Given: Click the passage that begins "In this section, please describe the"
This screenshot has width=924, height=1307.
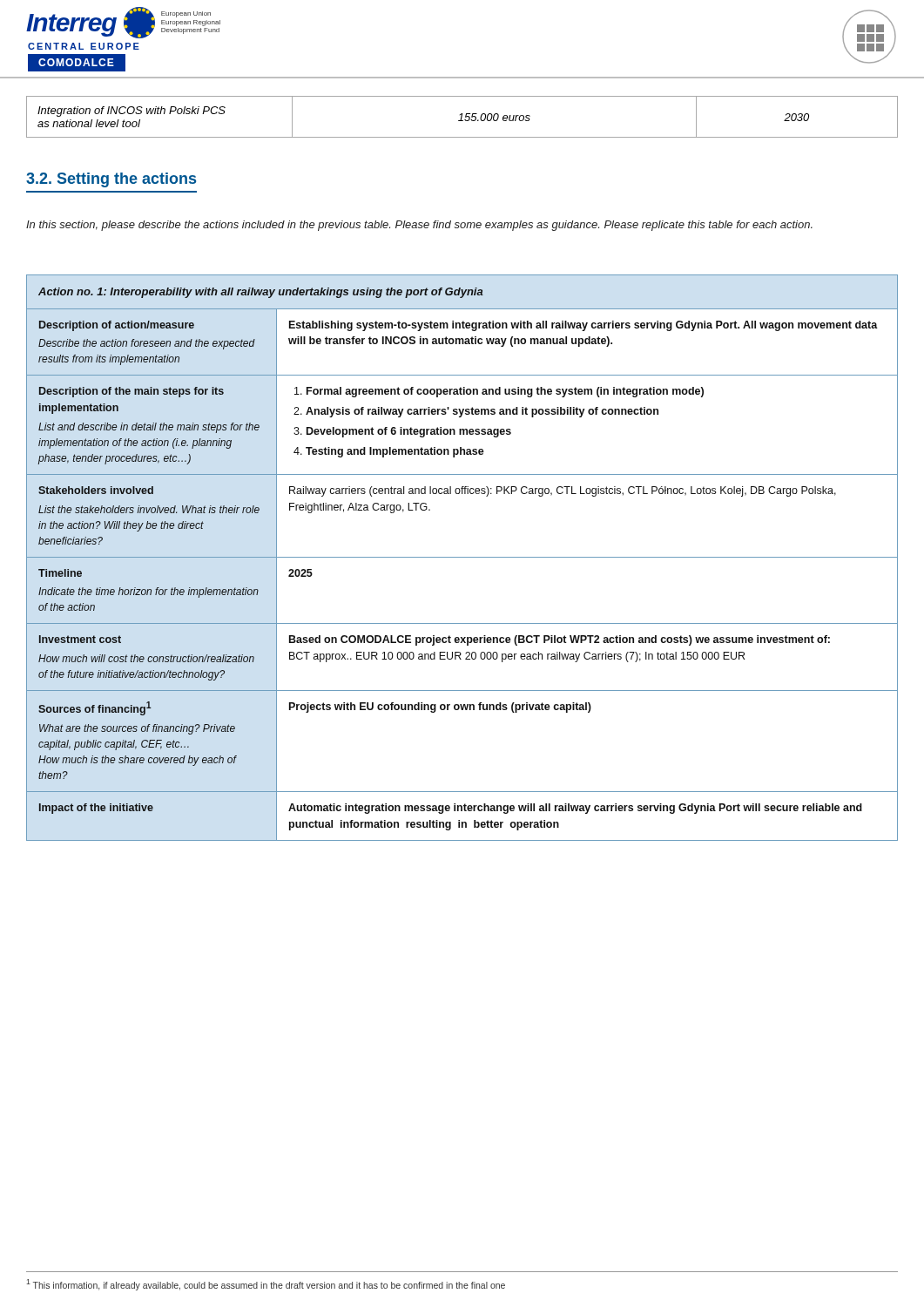Looking at the screenshot, I should click(420, 224).
